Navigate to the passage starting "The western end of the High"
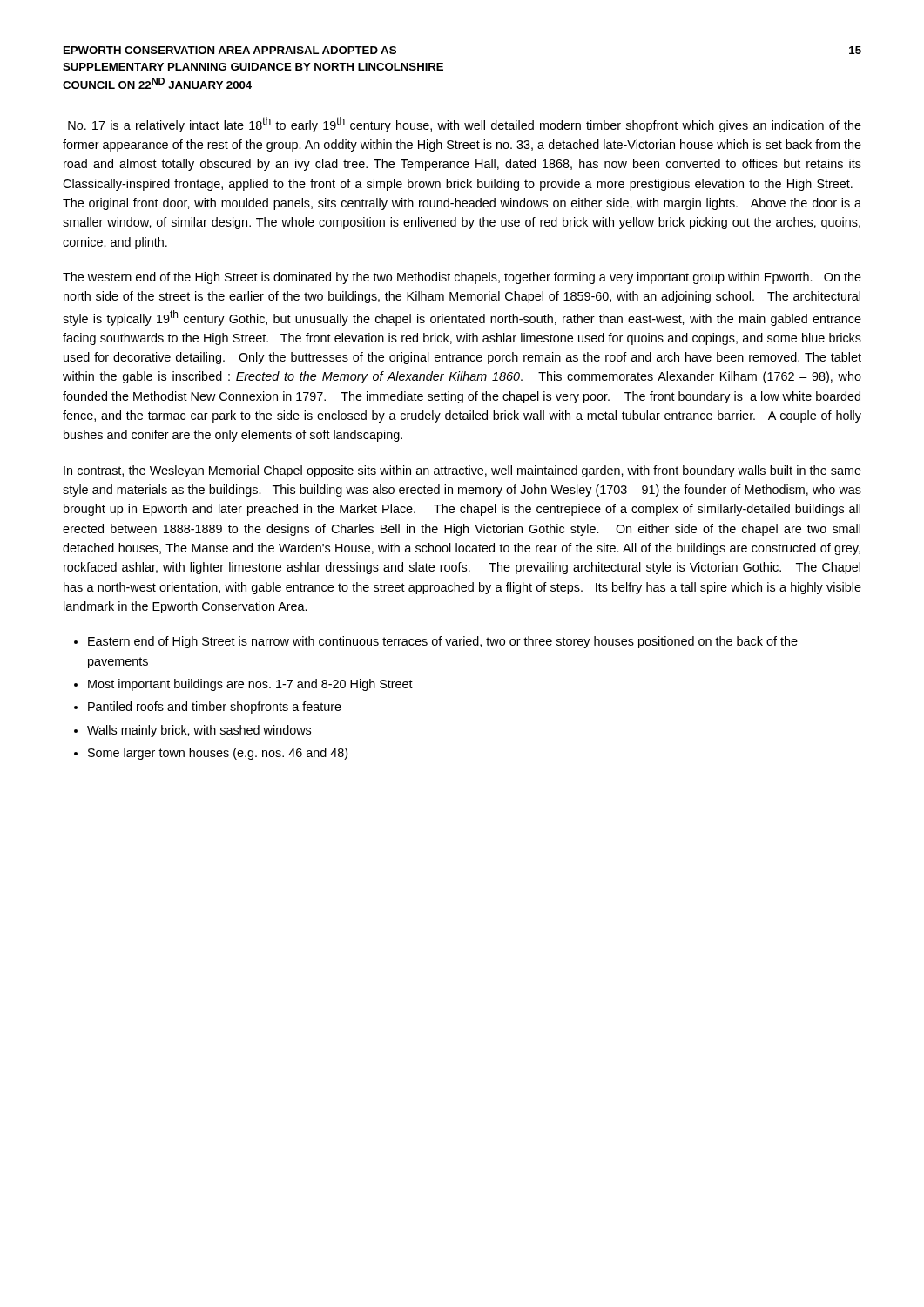Image resolution: width=924 pixels, height=1307 pixels. click(462, 356)
